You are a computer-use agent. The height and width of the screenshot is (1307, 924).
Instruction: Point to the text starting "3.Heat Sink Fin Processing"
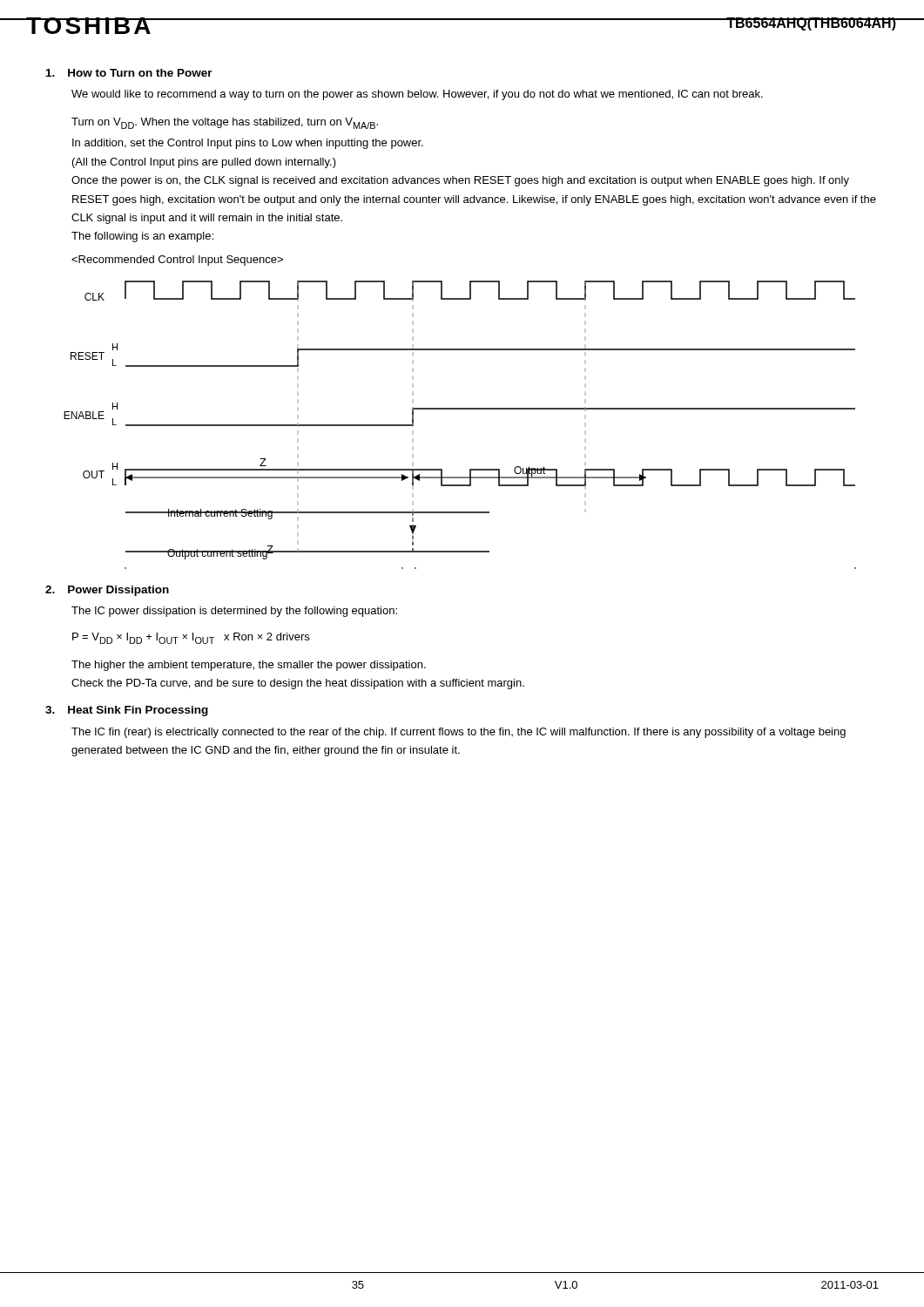coord(127,709)
